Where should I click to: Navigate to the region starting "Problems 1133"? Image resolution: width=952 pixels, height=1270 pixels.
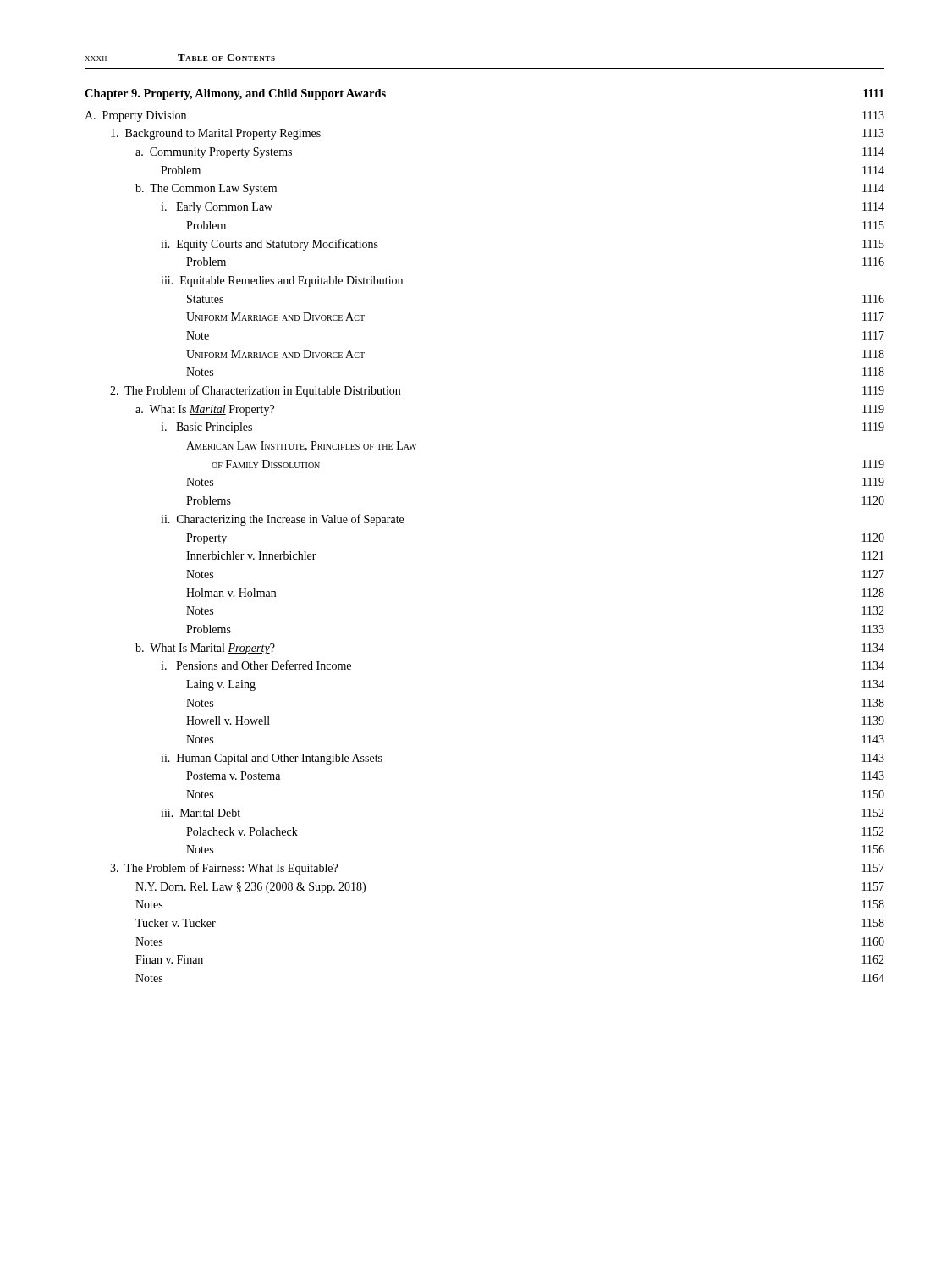[x=210, y=629]
